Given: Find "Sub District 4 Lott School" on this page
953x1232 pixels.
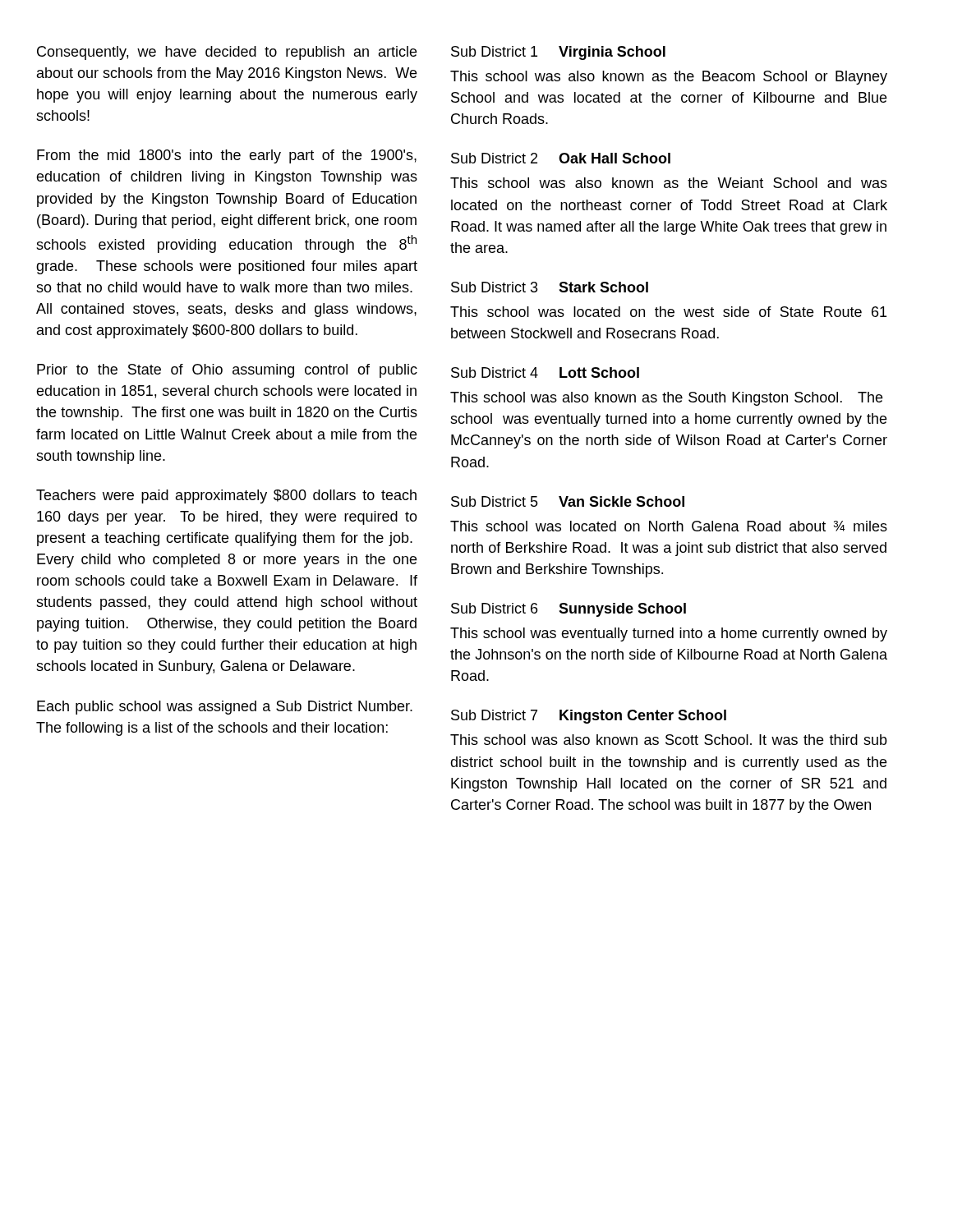Looking at the screenshot, I should (545, 373).
